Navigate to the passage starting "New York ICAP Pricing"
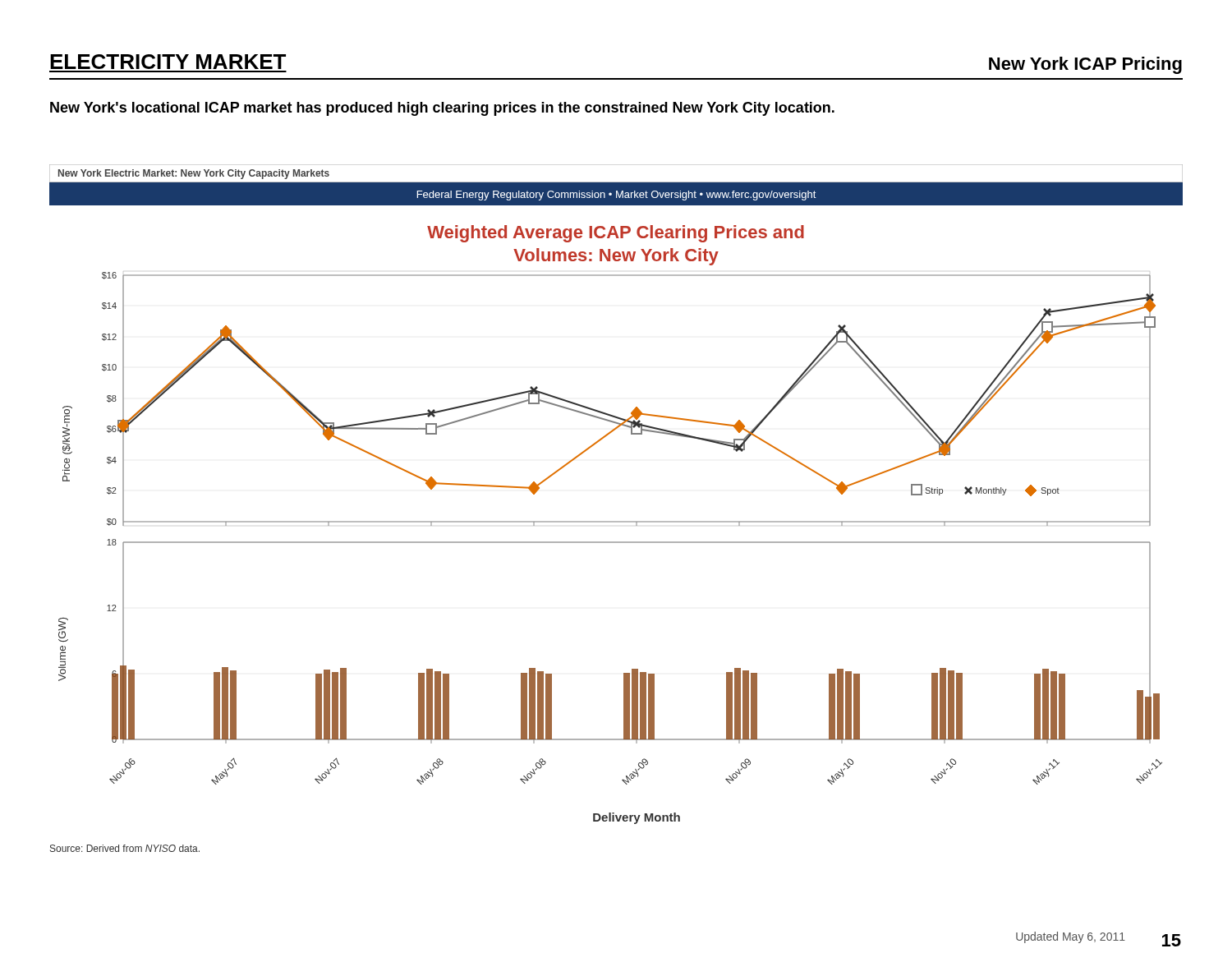The width and height of the screenshot is (1232, 953). click(1085, 64)
